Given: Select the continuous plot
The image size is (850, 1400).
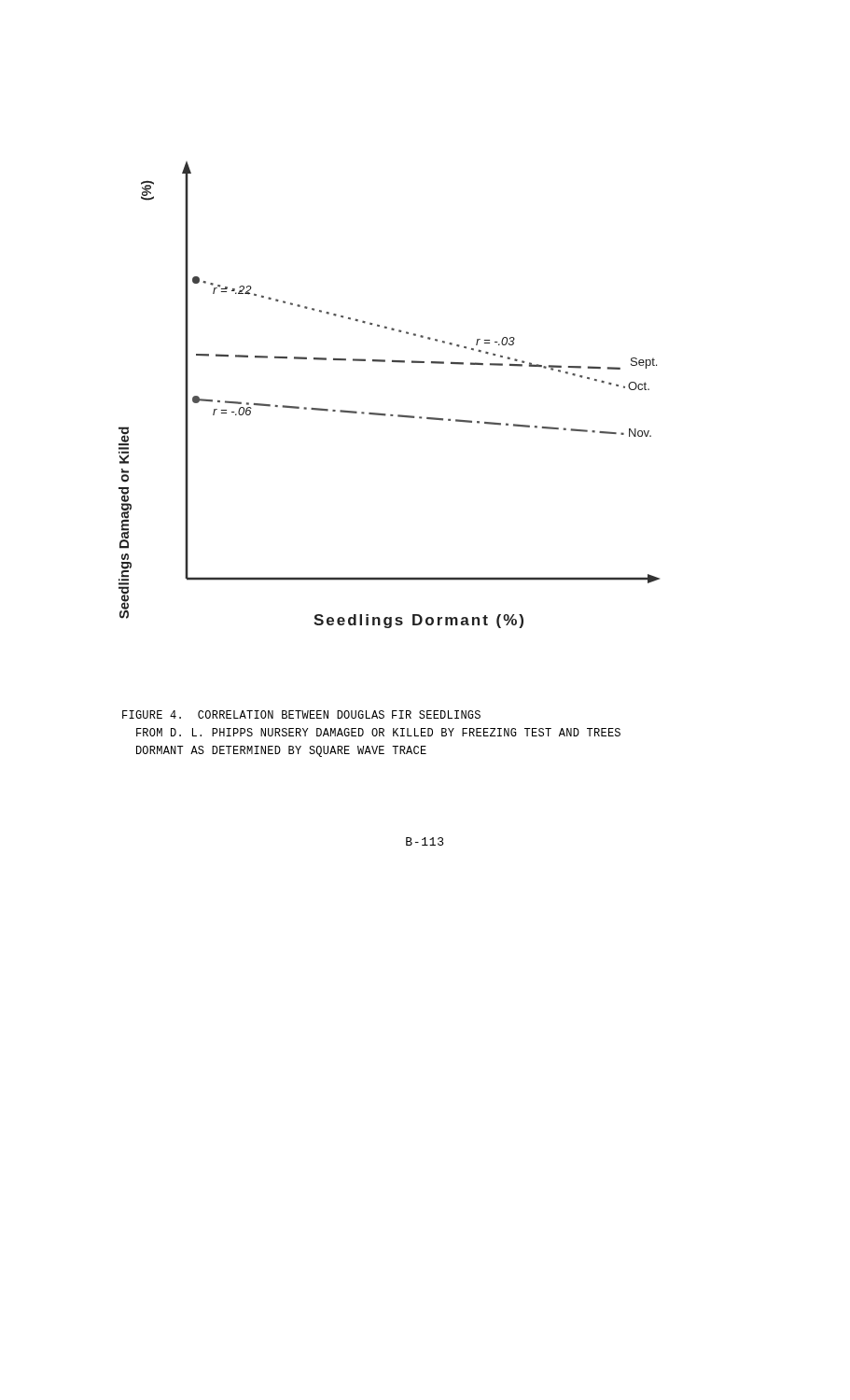Looking at the screenshot, I should (411, 411).
